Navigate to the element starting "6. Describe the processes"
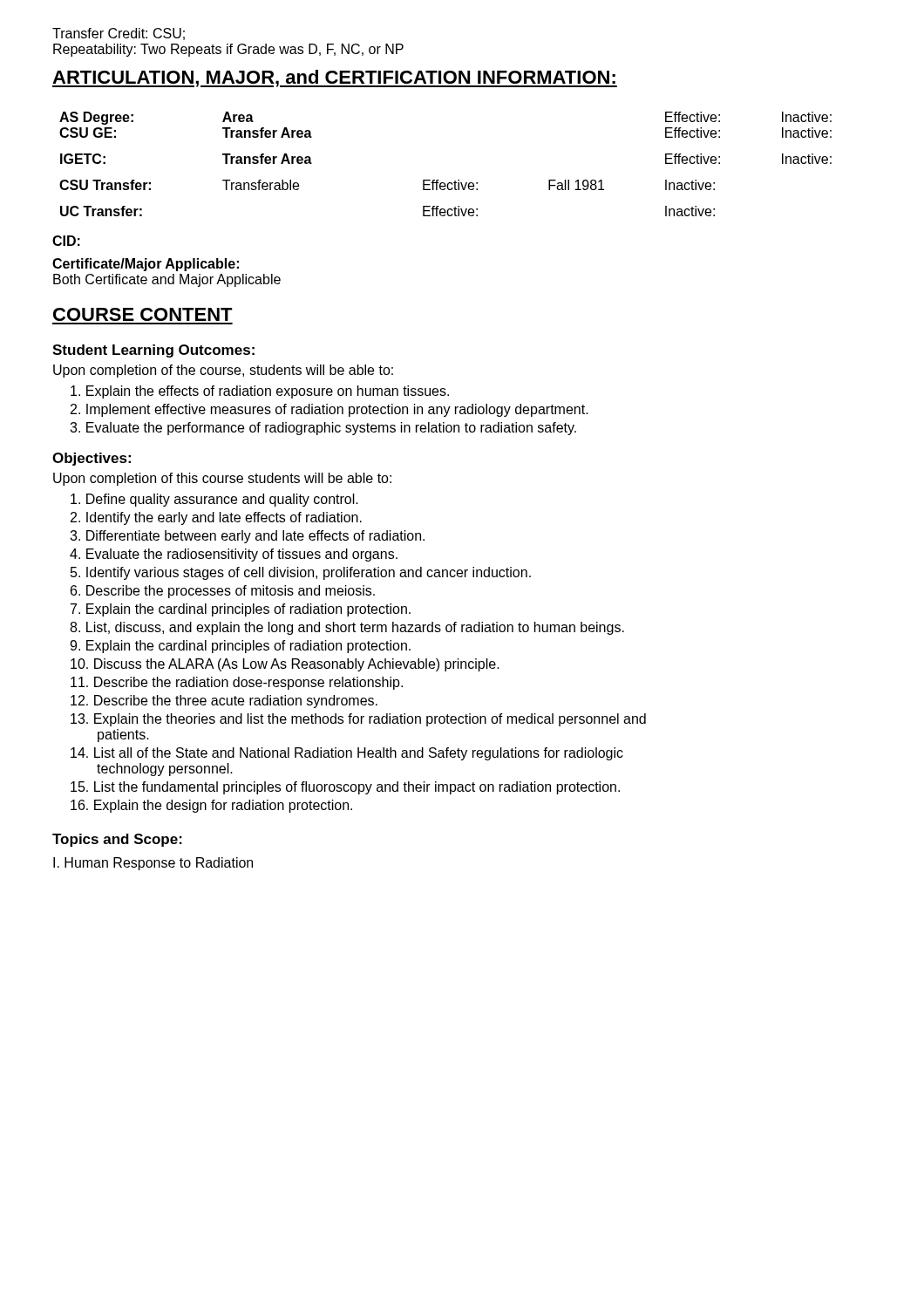This screenshot has height=1308, width=924. tap(223, 591)
